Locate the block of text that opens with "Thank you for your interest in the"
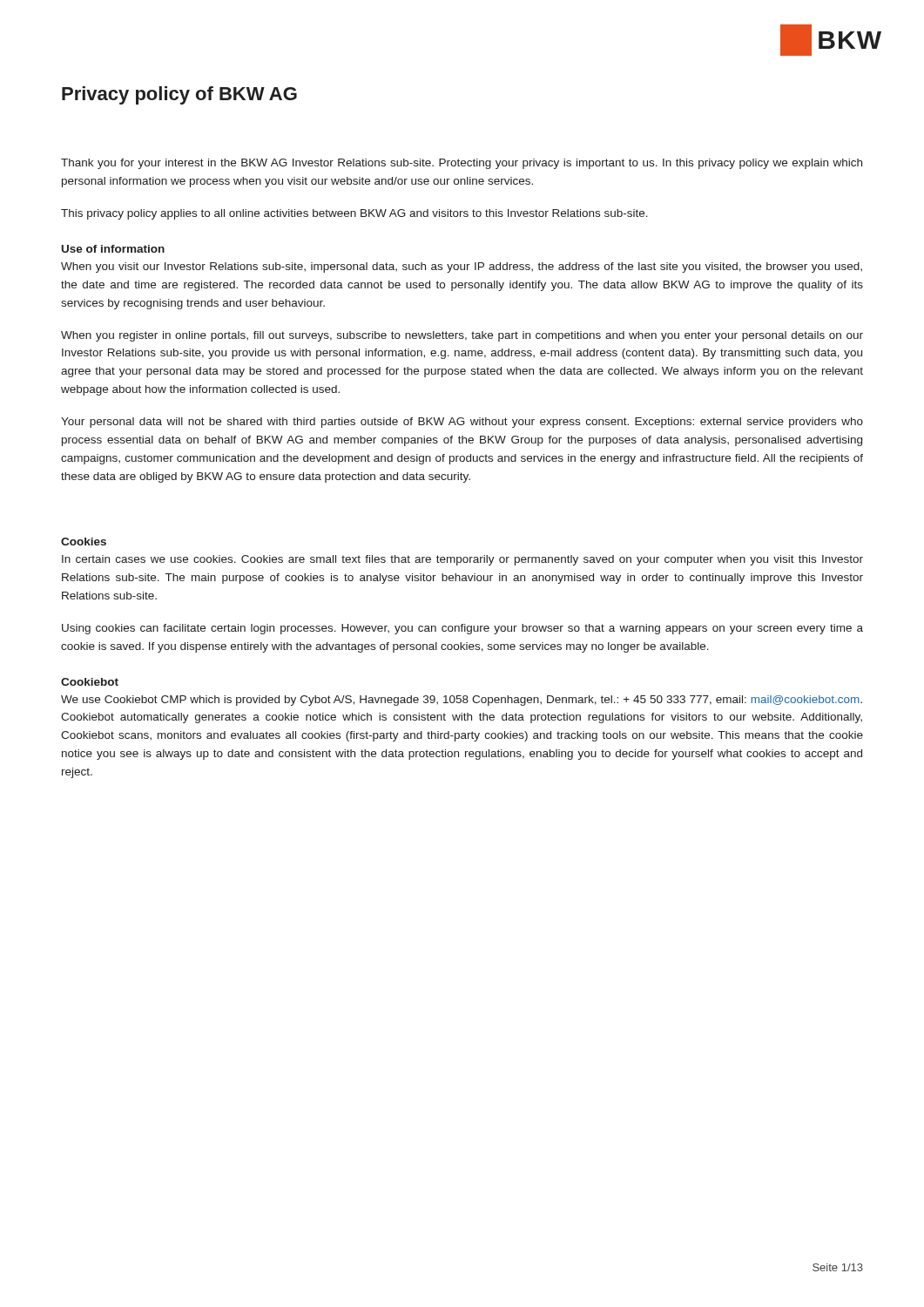Screen dimensions: 1307x924 tap(462, 172)
